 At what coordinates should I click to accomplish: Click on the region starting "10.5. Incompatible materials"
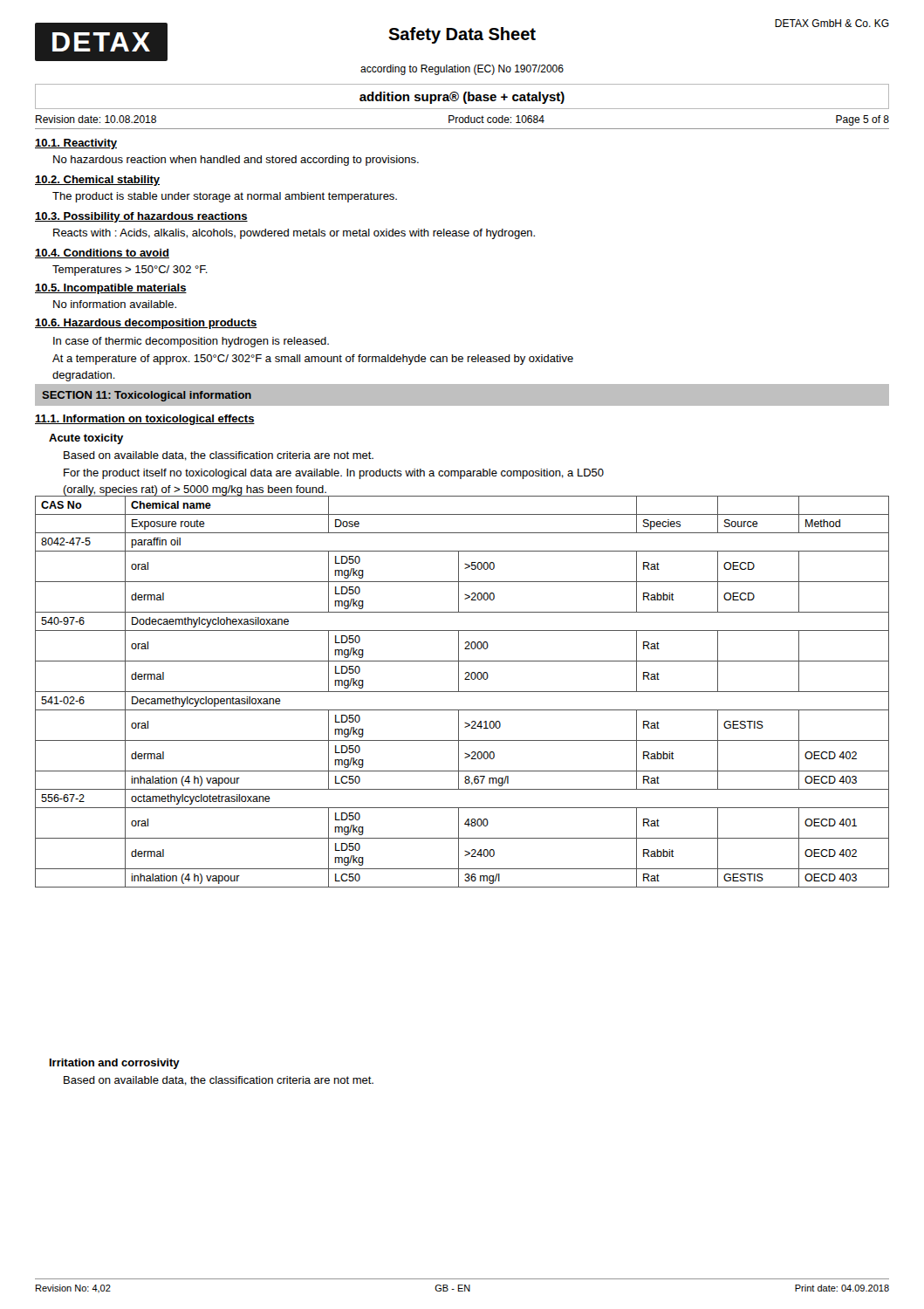(111, 288)
